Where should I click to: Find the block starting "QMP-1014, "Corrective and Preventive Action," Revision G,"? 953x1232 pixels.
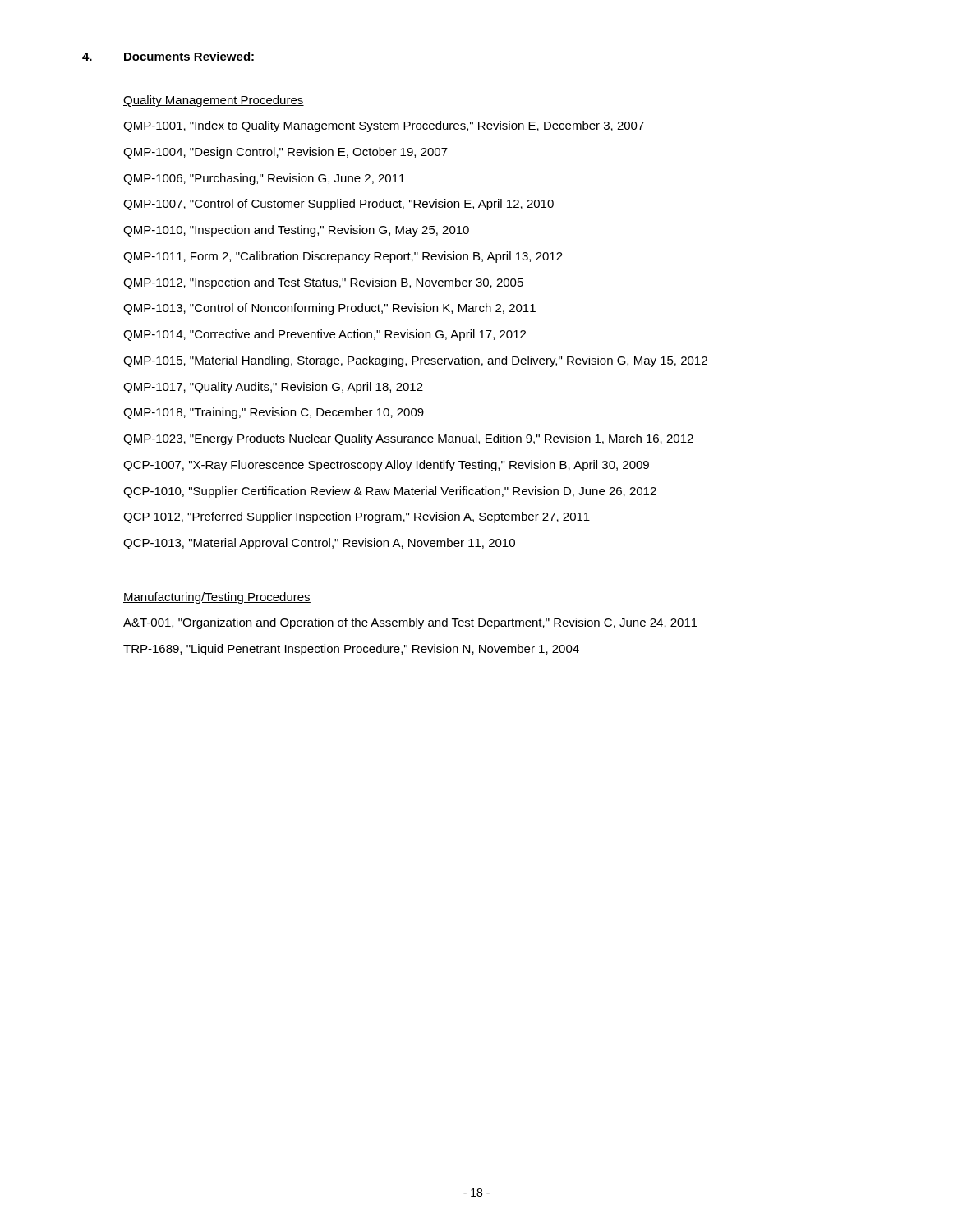[x=325, y=334]
